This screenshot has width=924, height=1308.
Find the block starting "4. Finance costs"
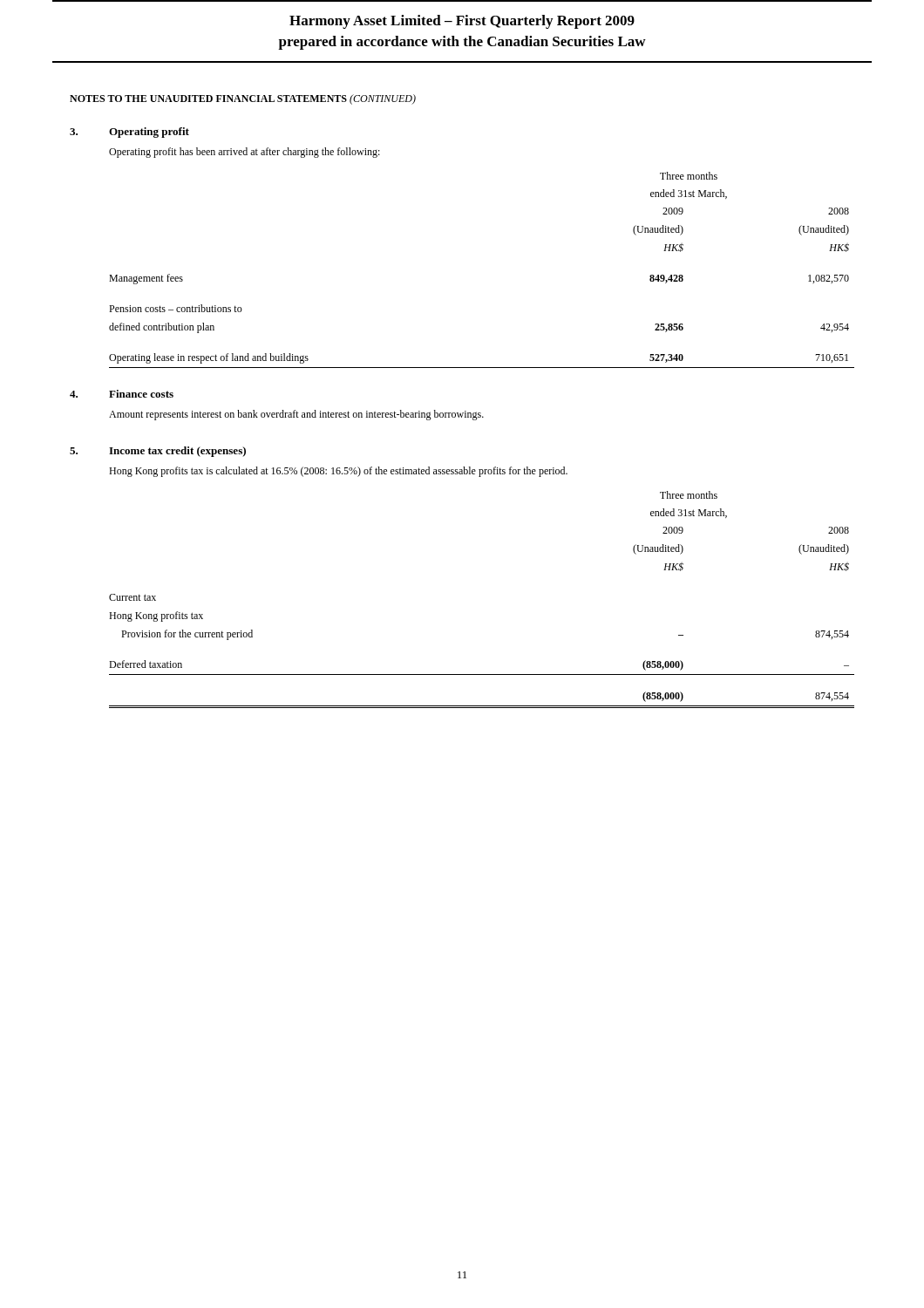[x=122, y=394]
